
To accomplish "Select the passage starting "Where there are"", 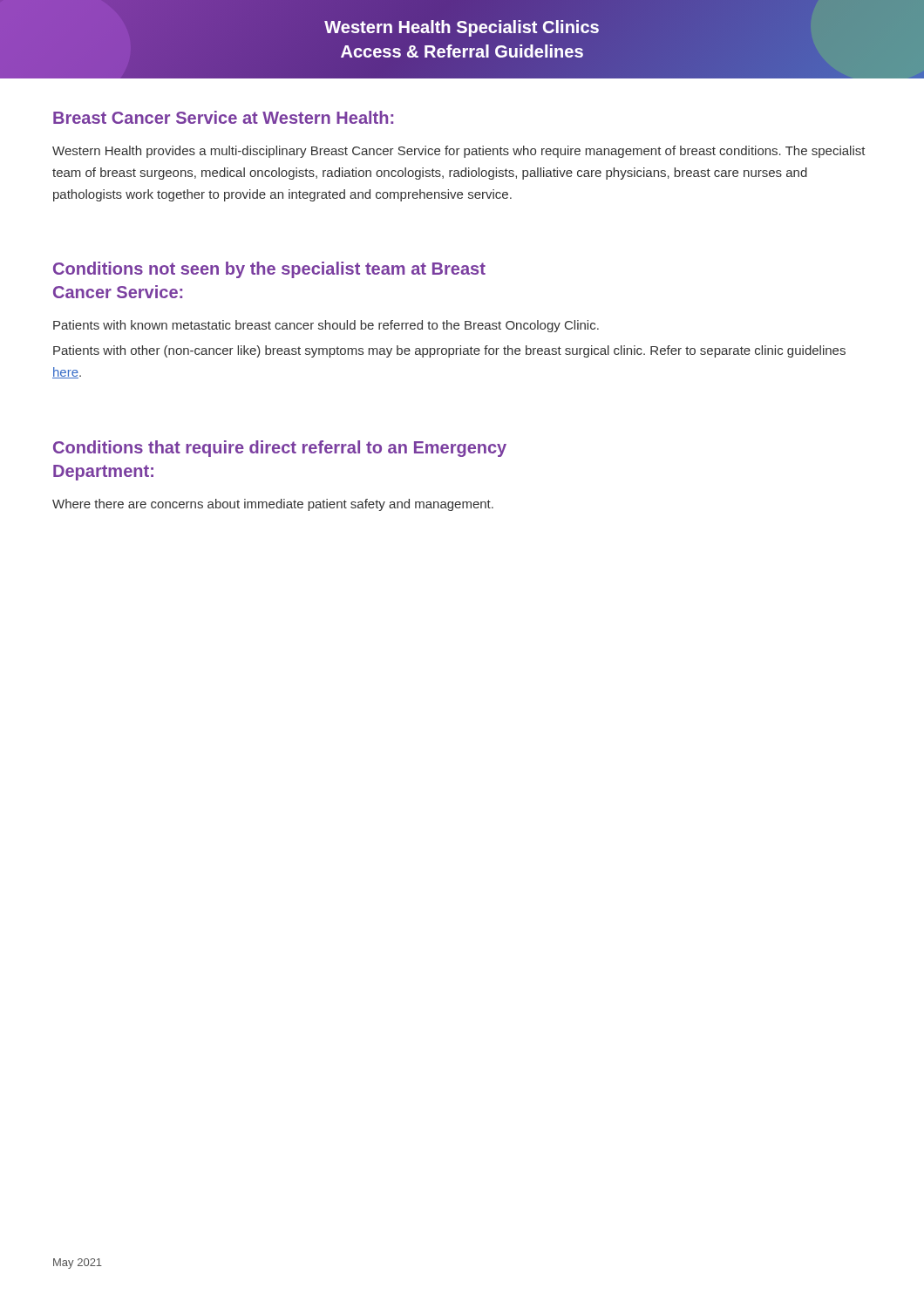I will pyautogui.click(x=462, y=504).
